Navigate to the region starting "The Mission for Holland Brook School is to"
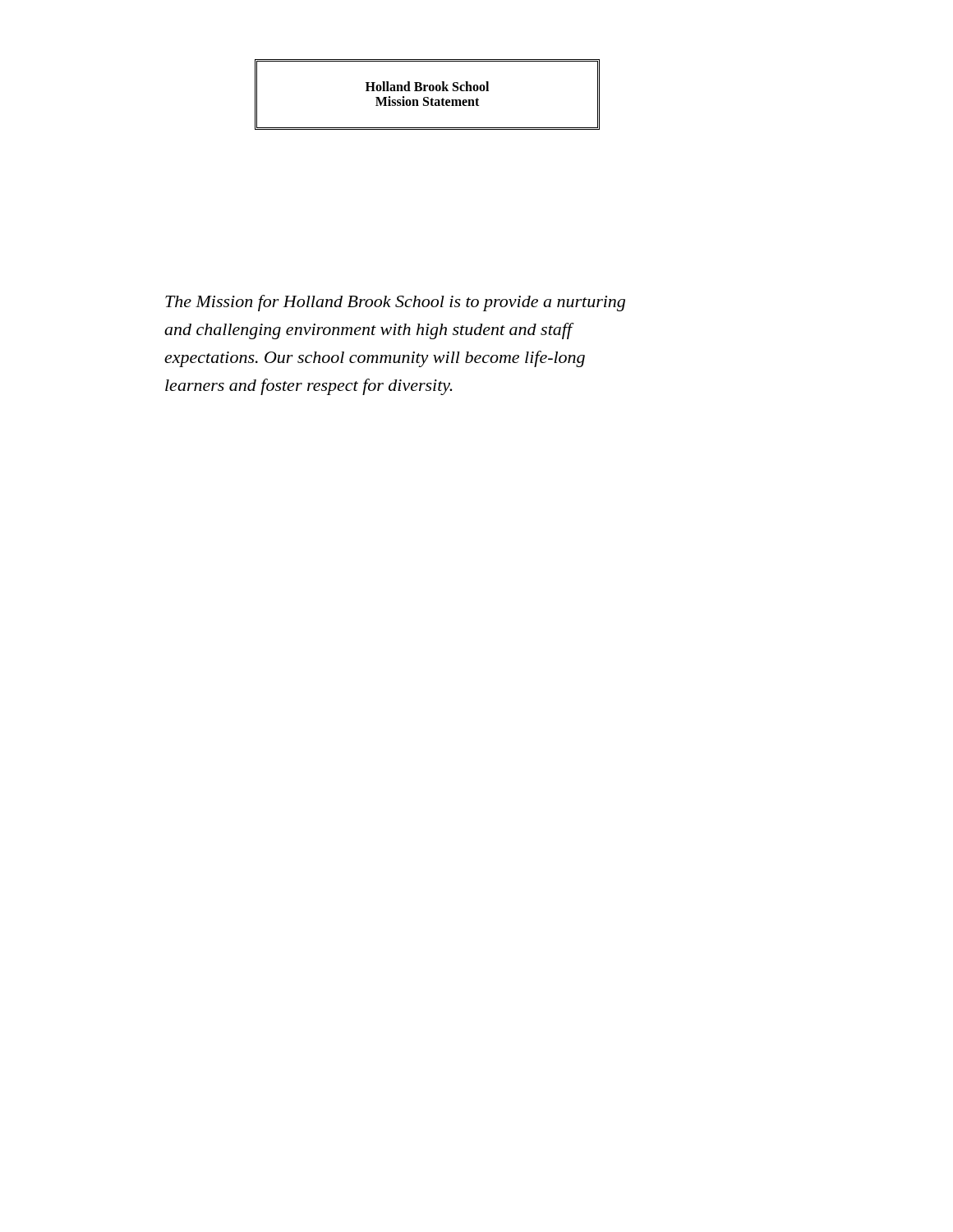This screenshot has width=953, height=1232. [x=395, y=343]
